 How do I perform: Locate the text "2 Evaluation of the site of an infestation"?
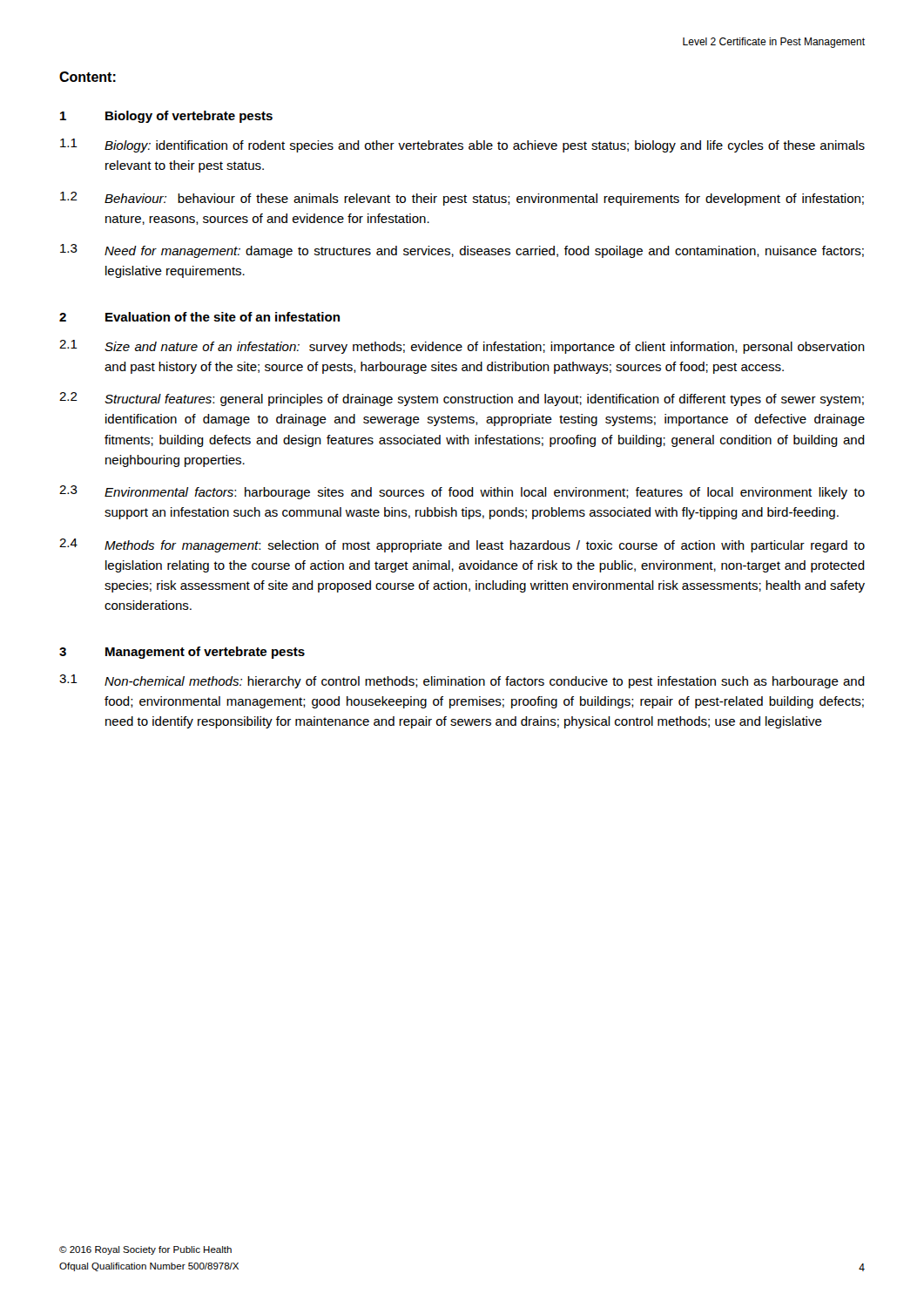[200, 316]
